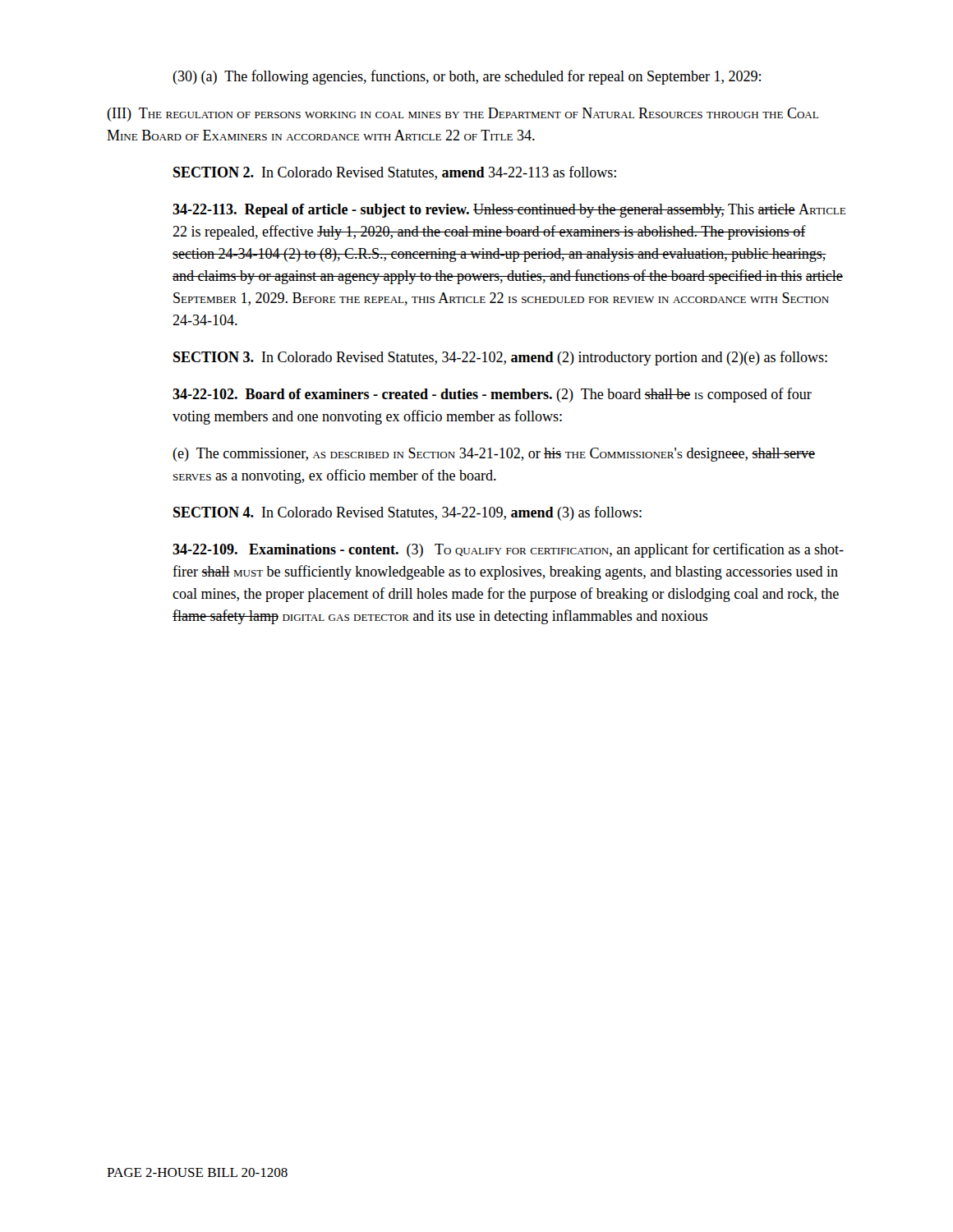Locate the text block starting "(e) The commissioner, as described"

494,464
